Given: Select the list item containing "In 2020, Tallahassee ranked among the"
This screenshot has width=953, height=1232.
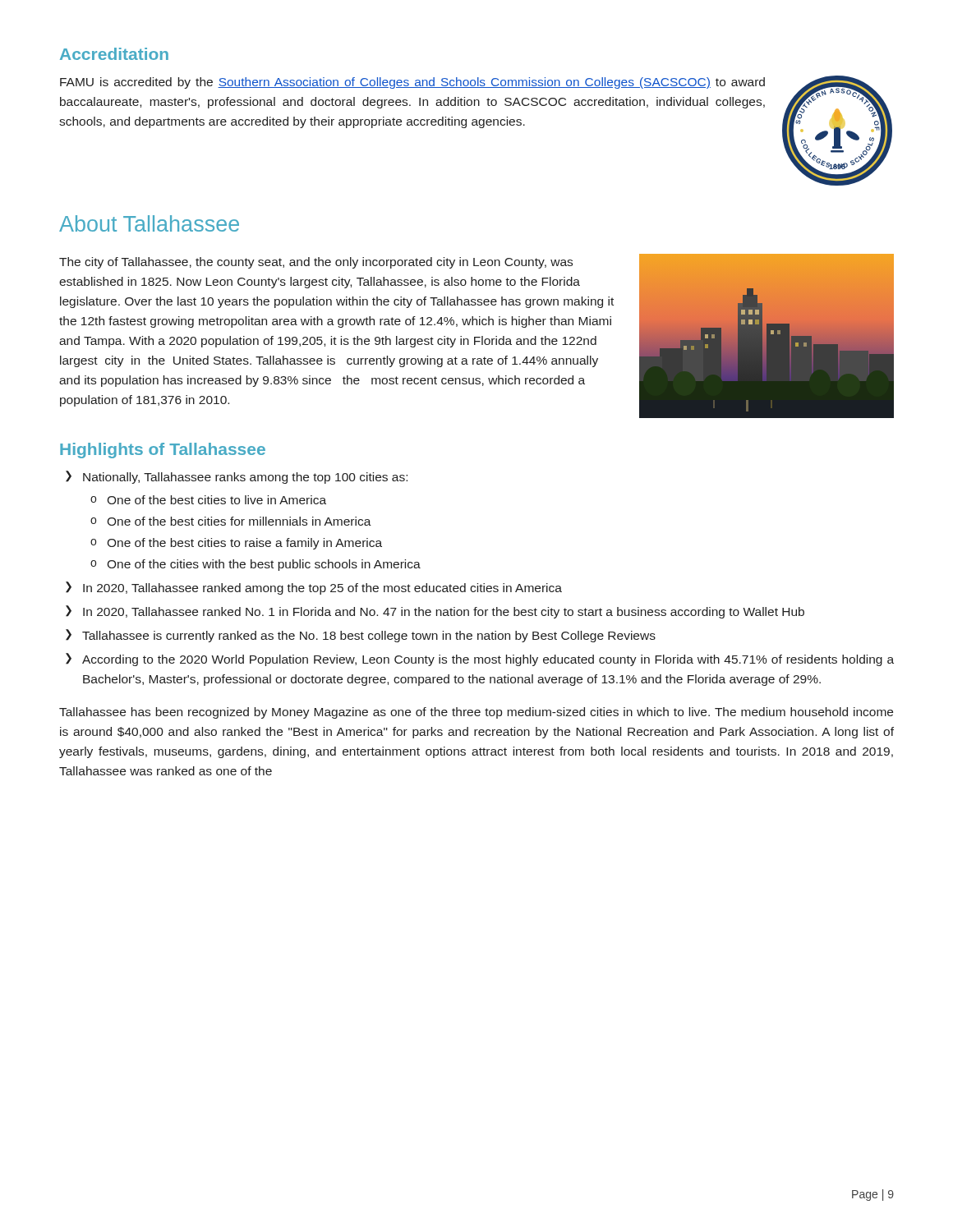Looking at the screenshot, I should coord(322,588).
